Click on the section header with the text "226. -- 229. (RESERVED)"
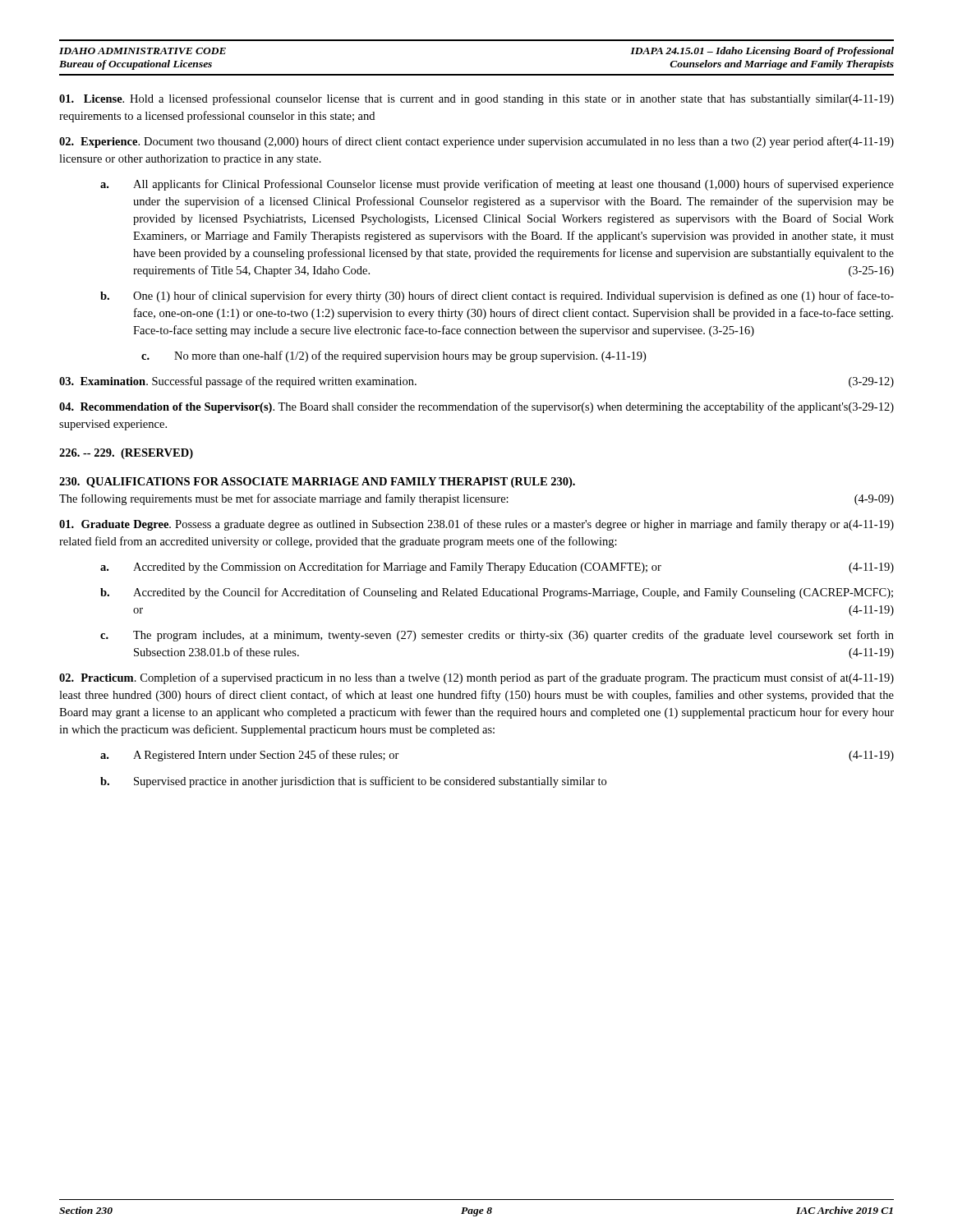The width and height of the screenshot is (953, 1232). point(126,453)
